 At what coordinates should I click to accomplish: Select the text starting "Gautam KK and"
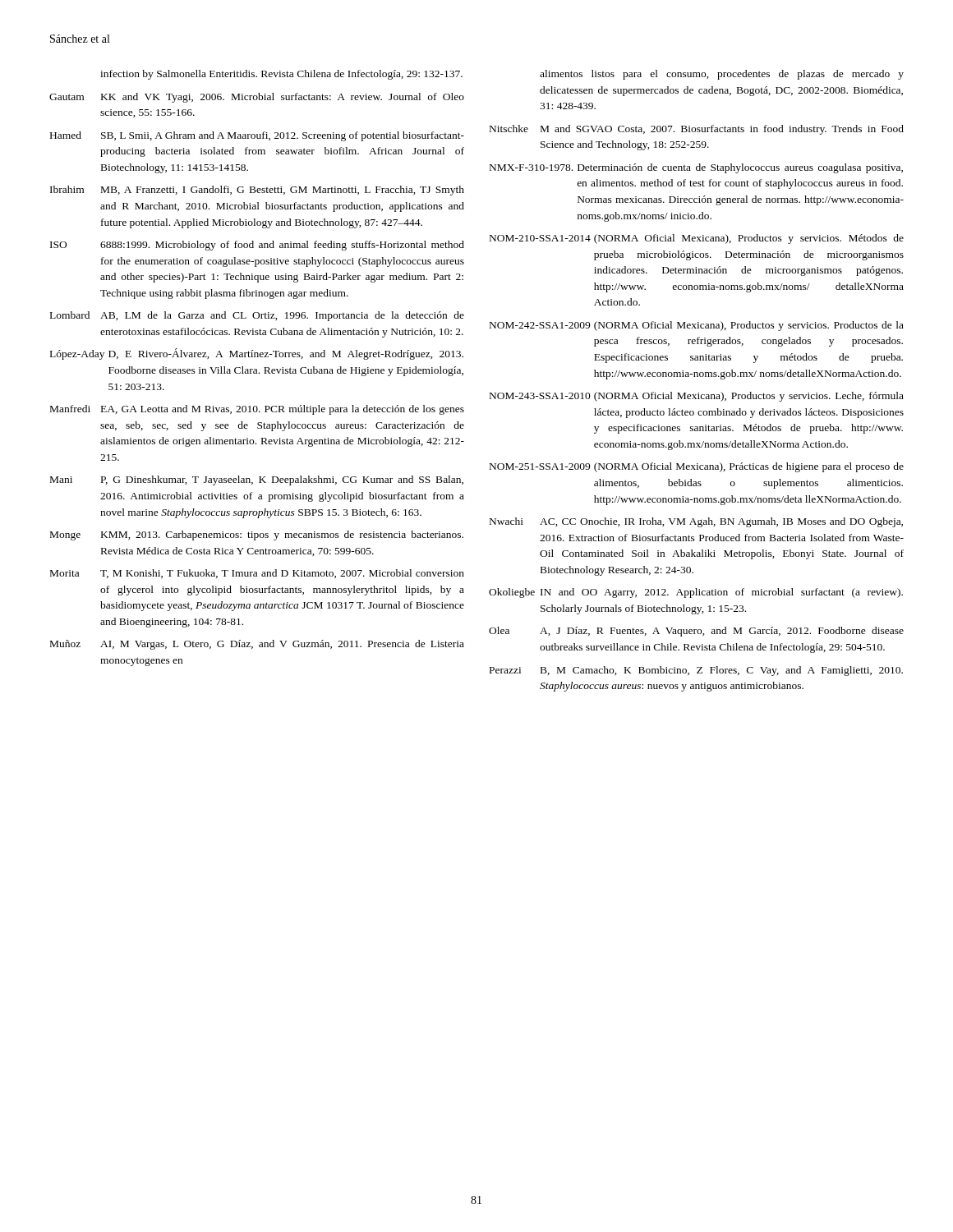coord(257,104)
